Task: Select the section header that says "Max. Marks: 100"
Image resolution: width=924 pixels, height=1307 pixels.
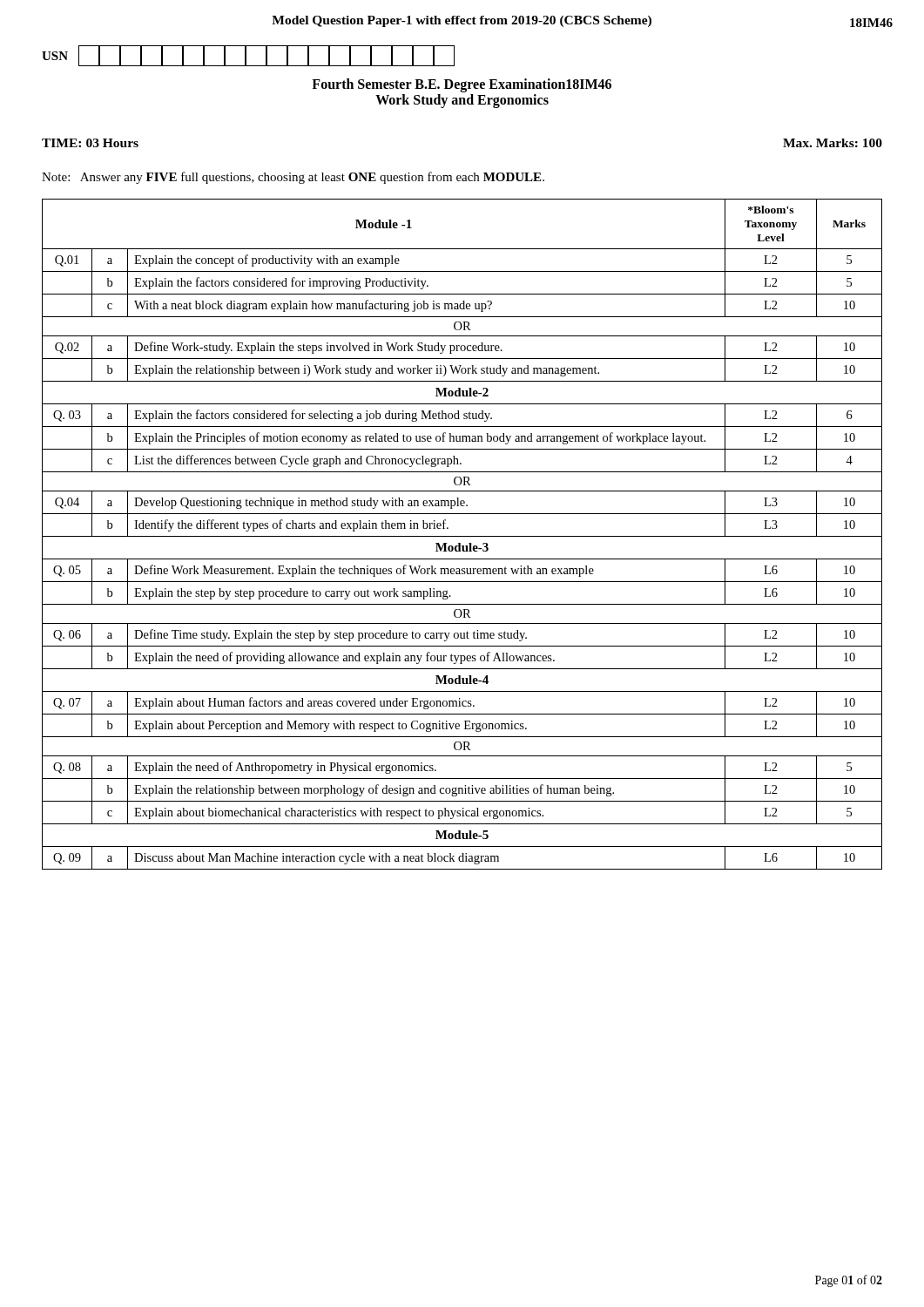Action: (833, 142)
